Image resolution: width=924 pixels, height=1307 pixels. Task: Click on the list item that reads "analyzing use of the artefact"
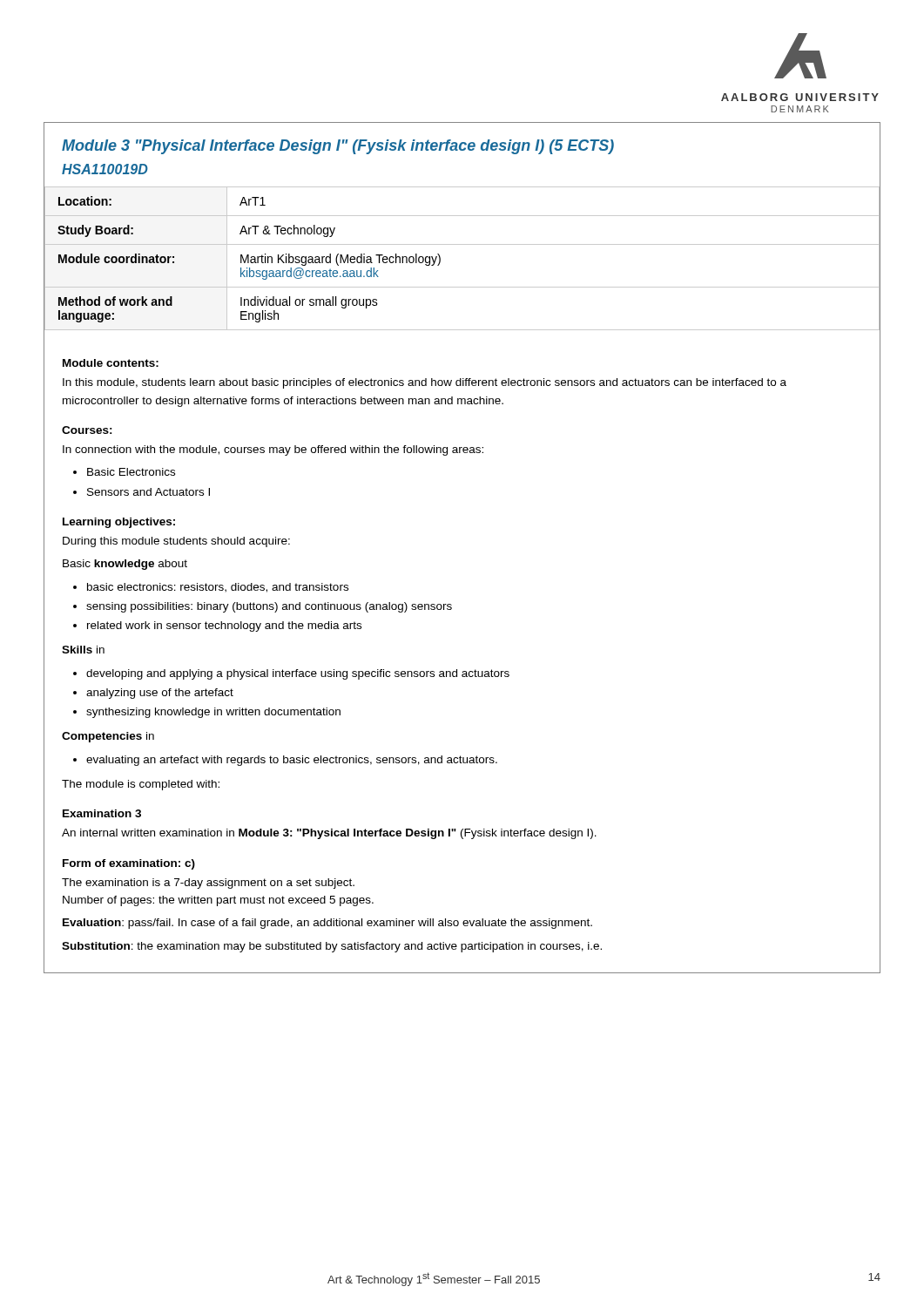(x=160, y=692)
